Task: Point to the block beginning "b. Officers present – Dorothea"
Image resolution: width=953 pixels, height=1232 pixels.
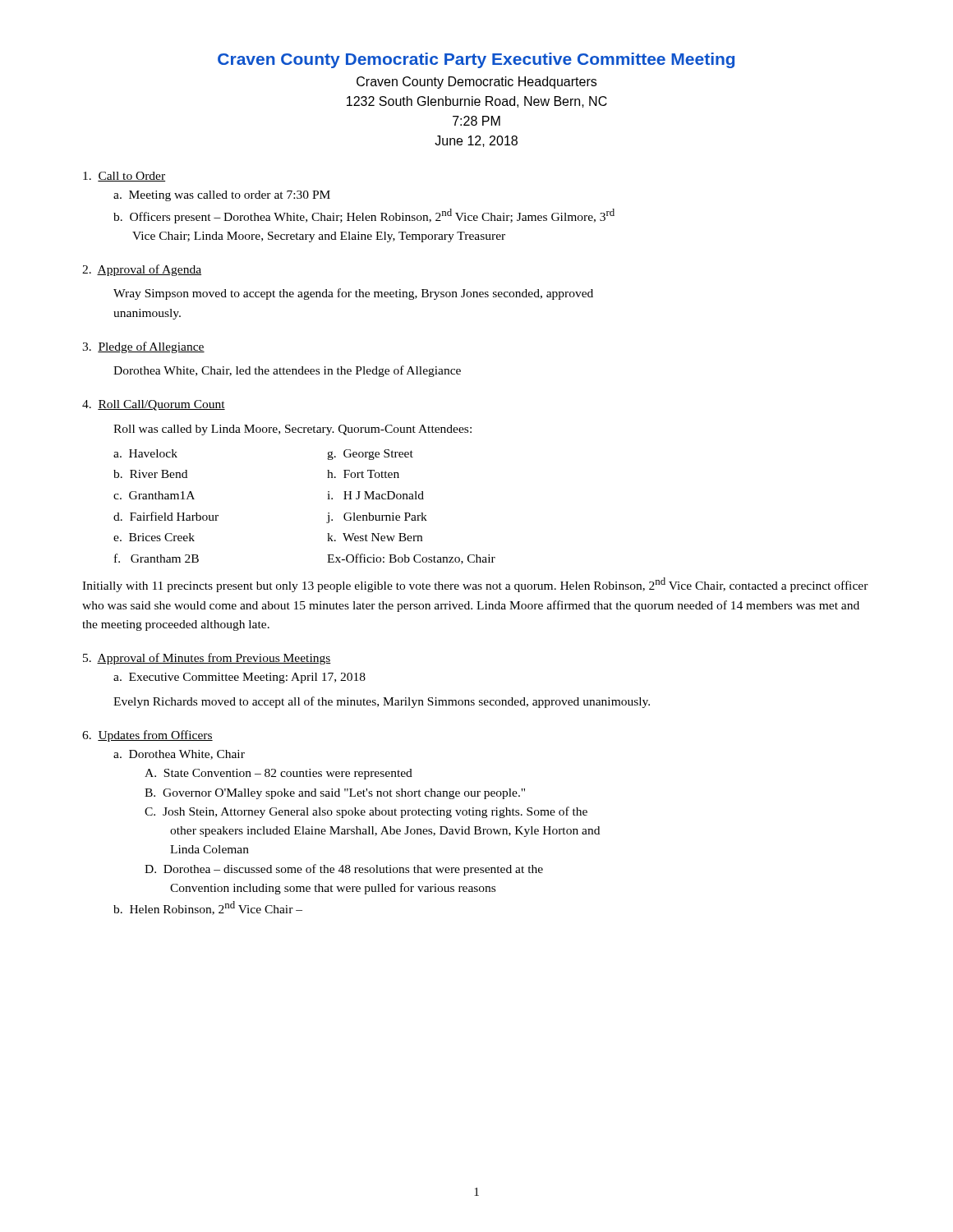Action: tap(364, 224)
